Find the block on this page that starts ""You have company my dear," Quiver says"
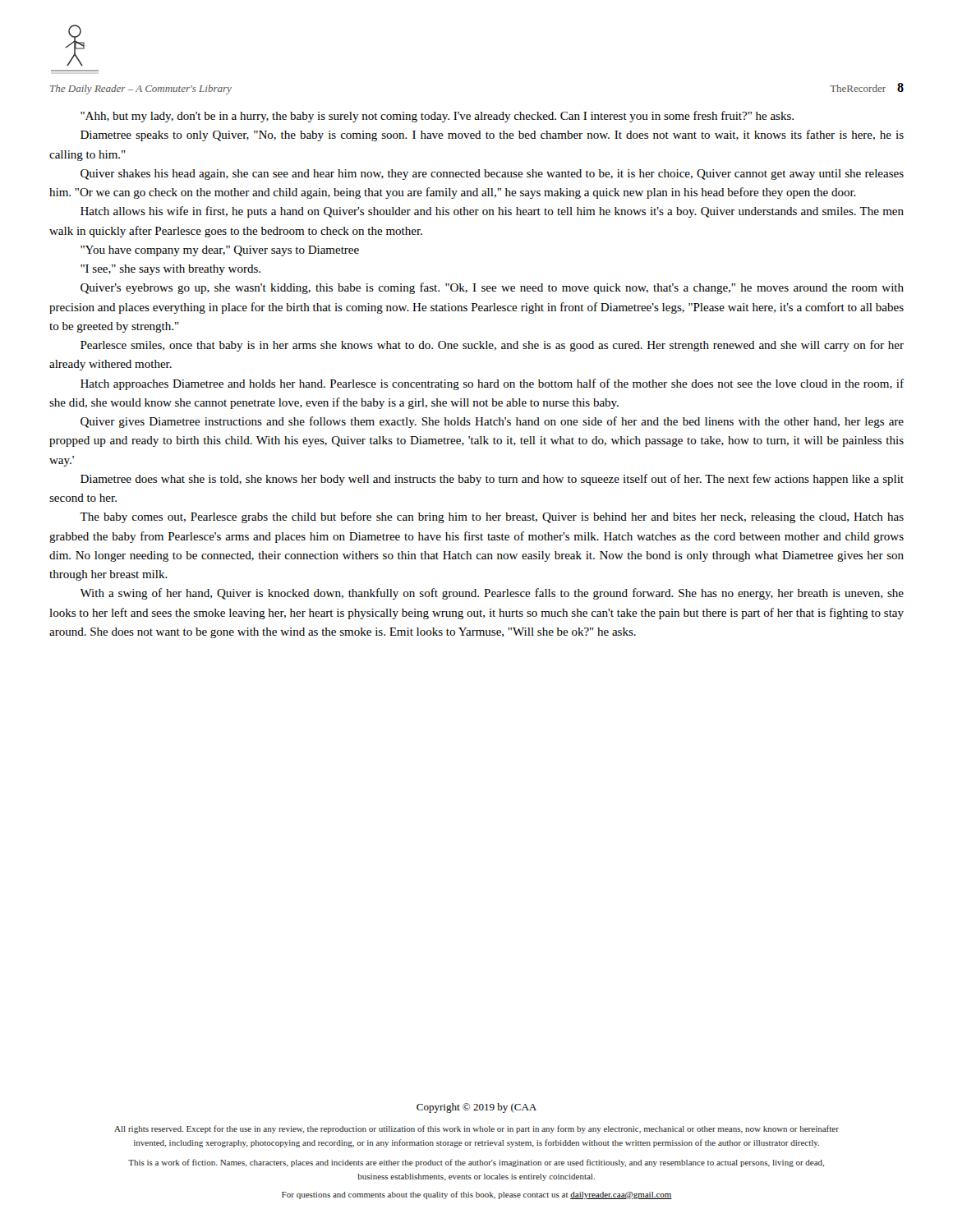953x1232 pixels. (x=220, y=251)
